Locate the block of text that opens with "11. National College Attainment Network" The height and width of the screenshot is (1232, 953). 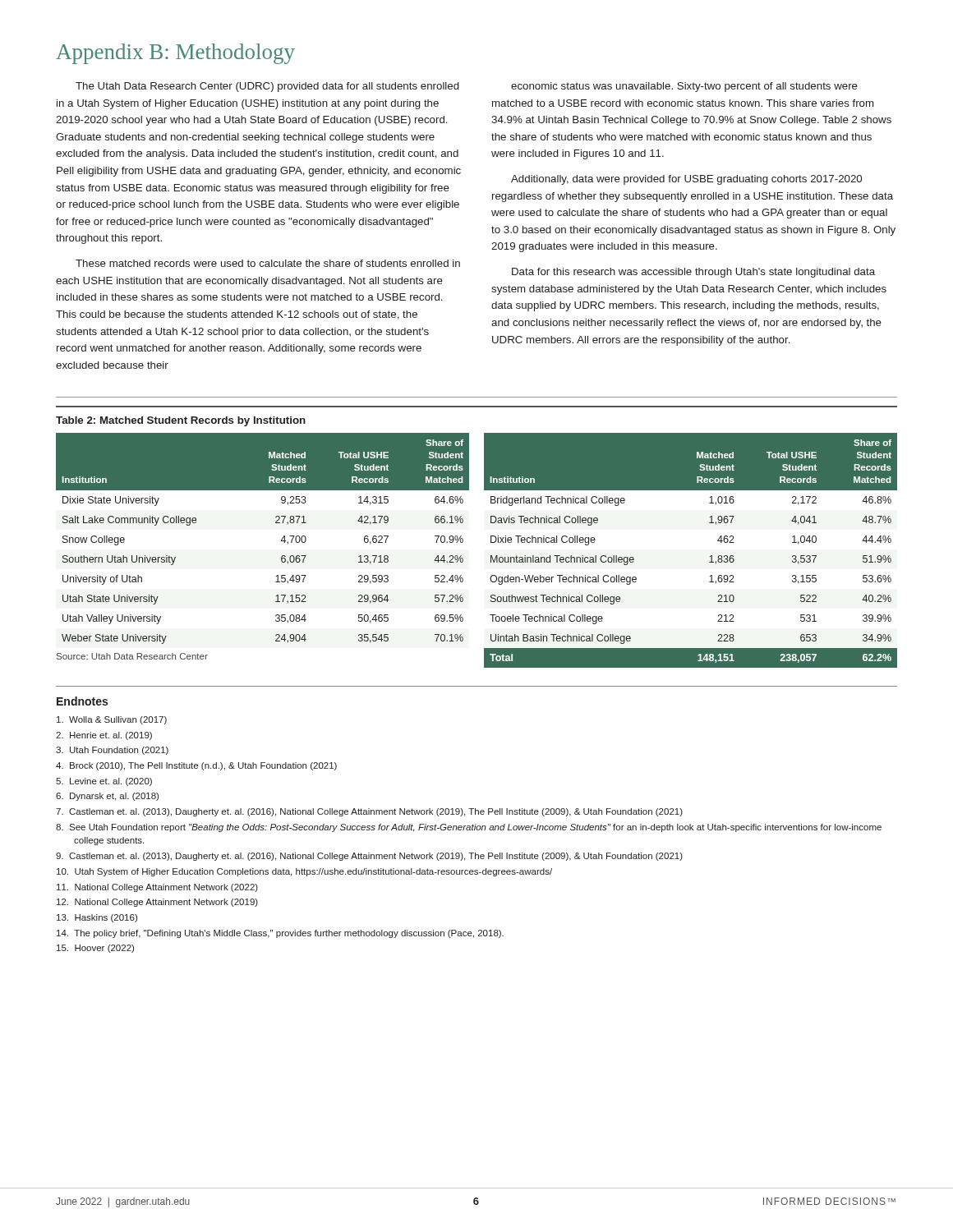[157, 887]
